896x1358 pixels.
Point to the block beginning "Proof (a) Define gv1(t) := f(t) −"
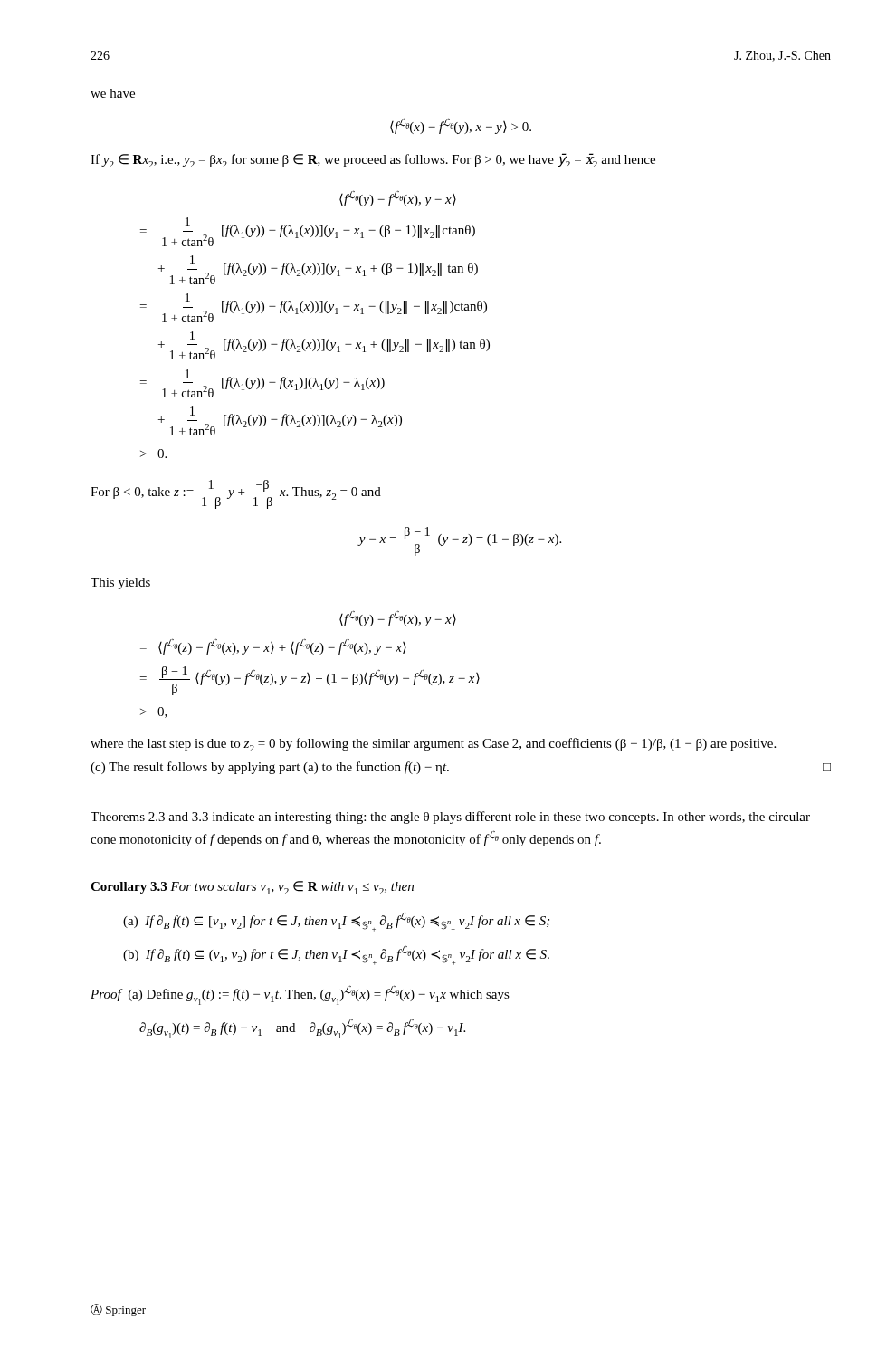click(300, 995)
